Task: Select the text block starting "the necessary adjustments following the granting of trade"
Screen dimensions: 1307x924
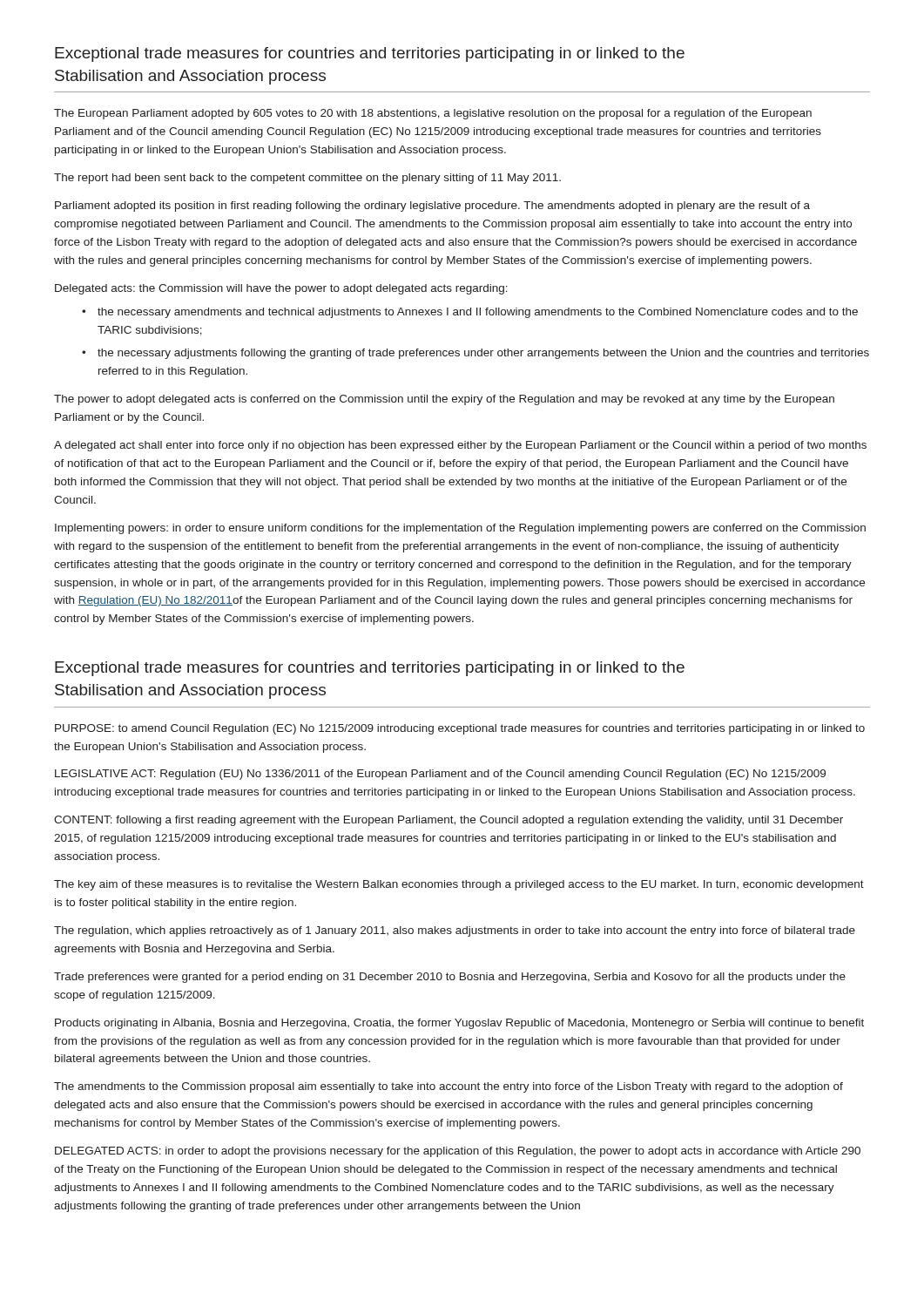Action: tap(483, 362)
